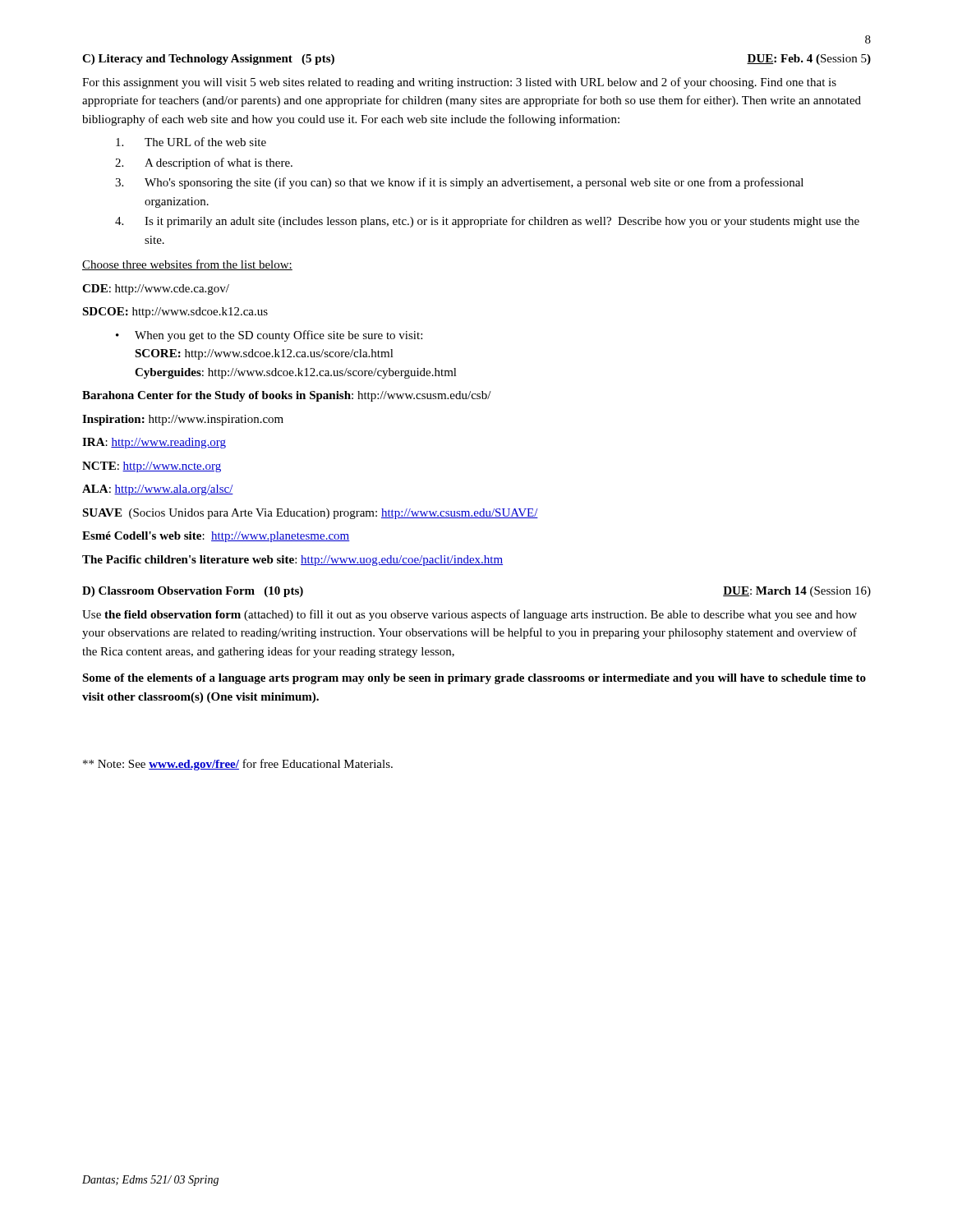Locate the section header that reads "C) Literacy and Technology Assignment (5 pts) DUE:"

[202, 60]
